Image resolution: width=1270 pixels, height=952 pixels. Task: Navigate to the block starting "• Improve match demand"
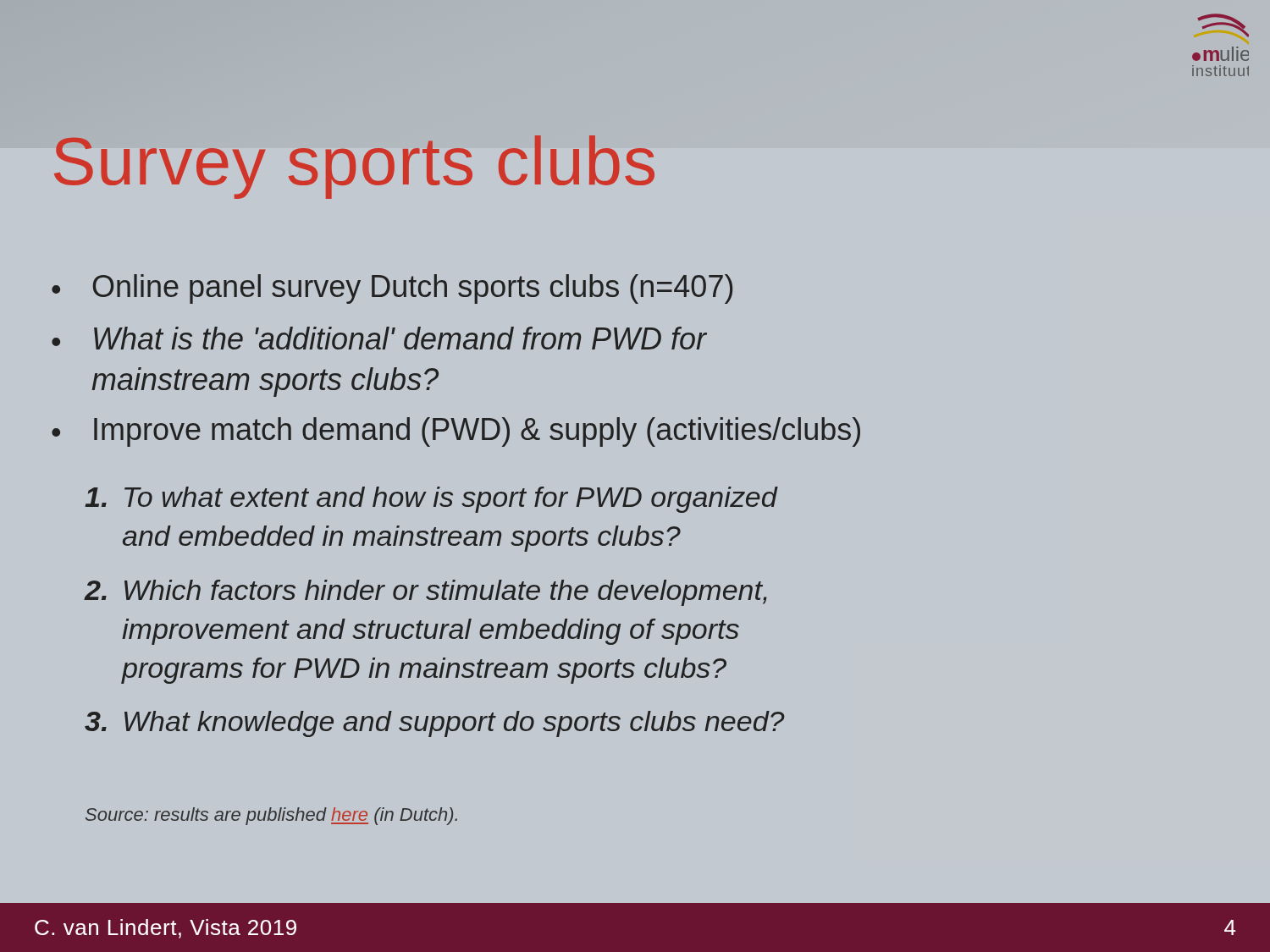[457, 431]
